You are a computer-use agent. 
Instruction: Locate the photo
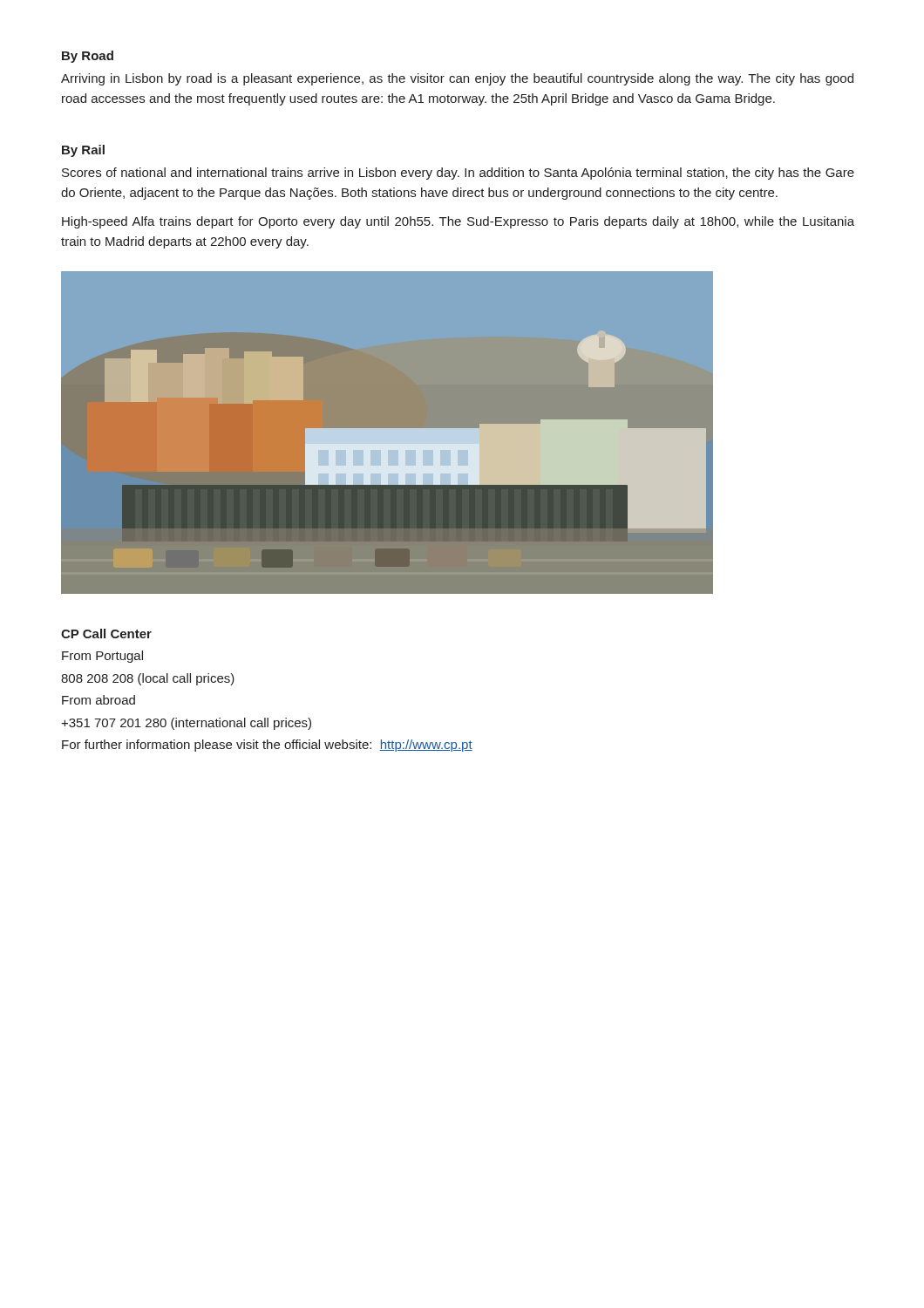(458, 433)
